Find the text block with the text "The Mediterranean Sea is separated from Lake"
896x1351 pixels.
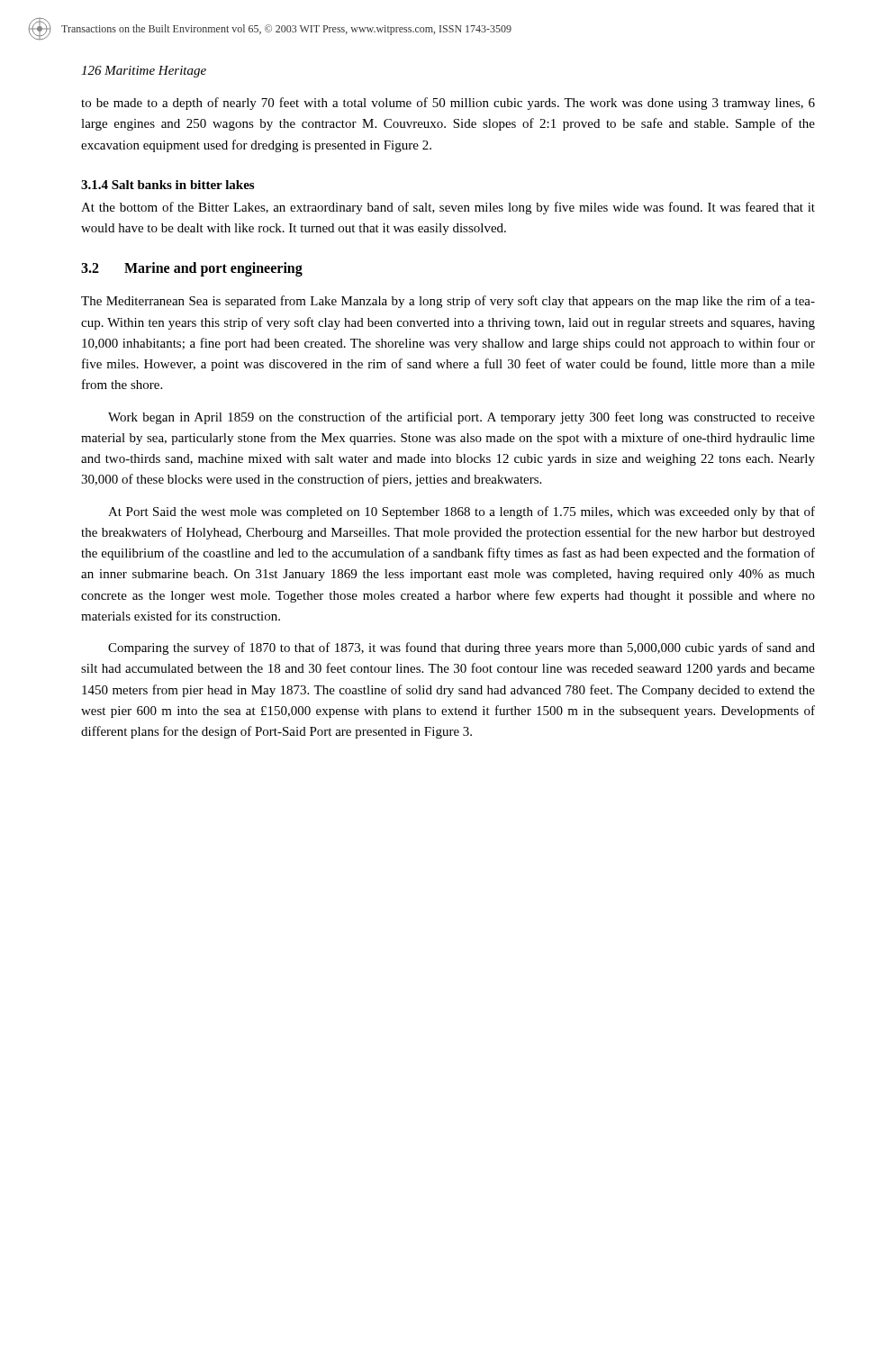tap(448, 343)
